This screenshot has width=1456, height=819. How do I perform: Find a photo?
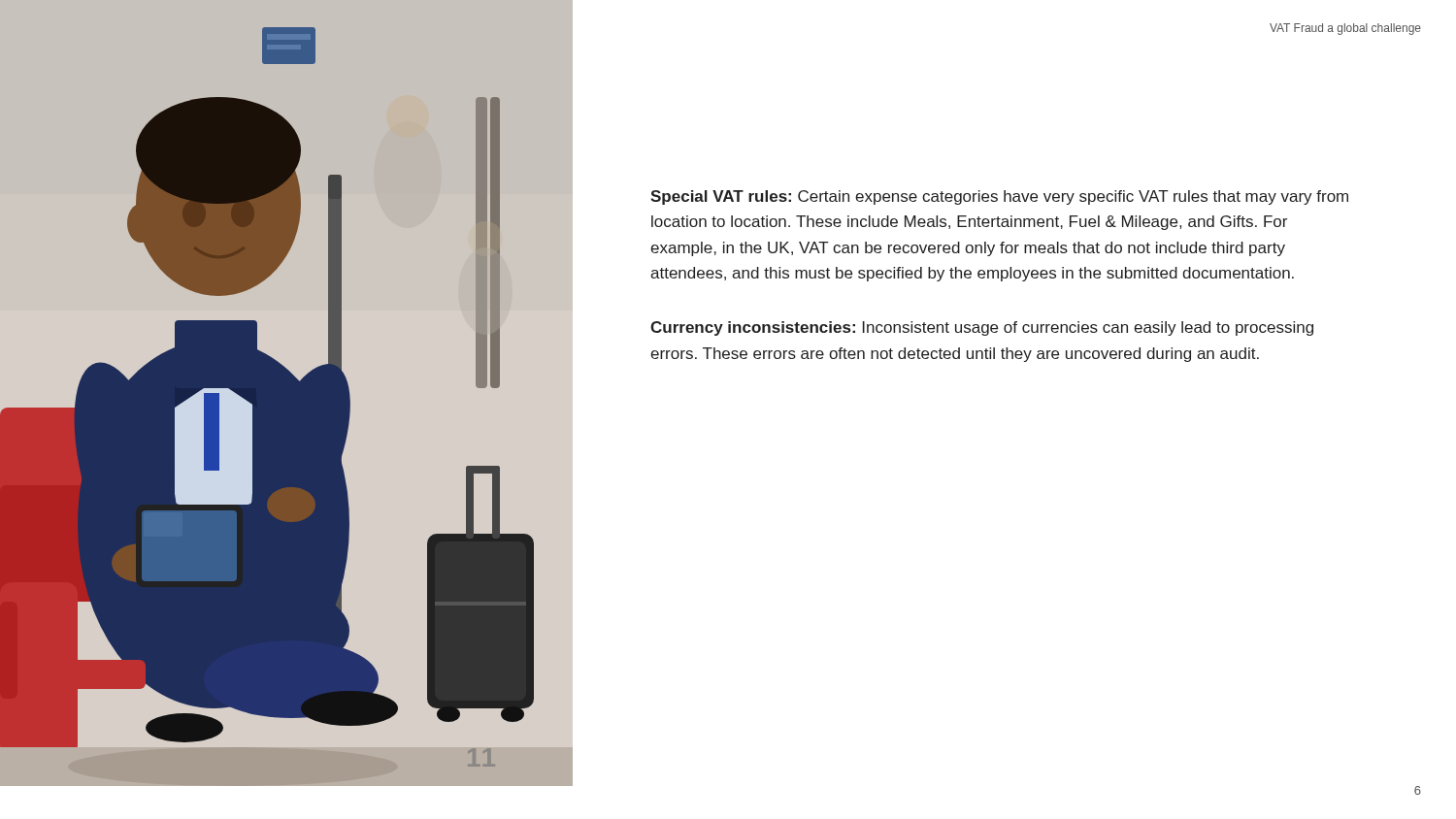coord(286,393)
